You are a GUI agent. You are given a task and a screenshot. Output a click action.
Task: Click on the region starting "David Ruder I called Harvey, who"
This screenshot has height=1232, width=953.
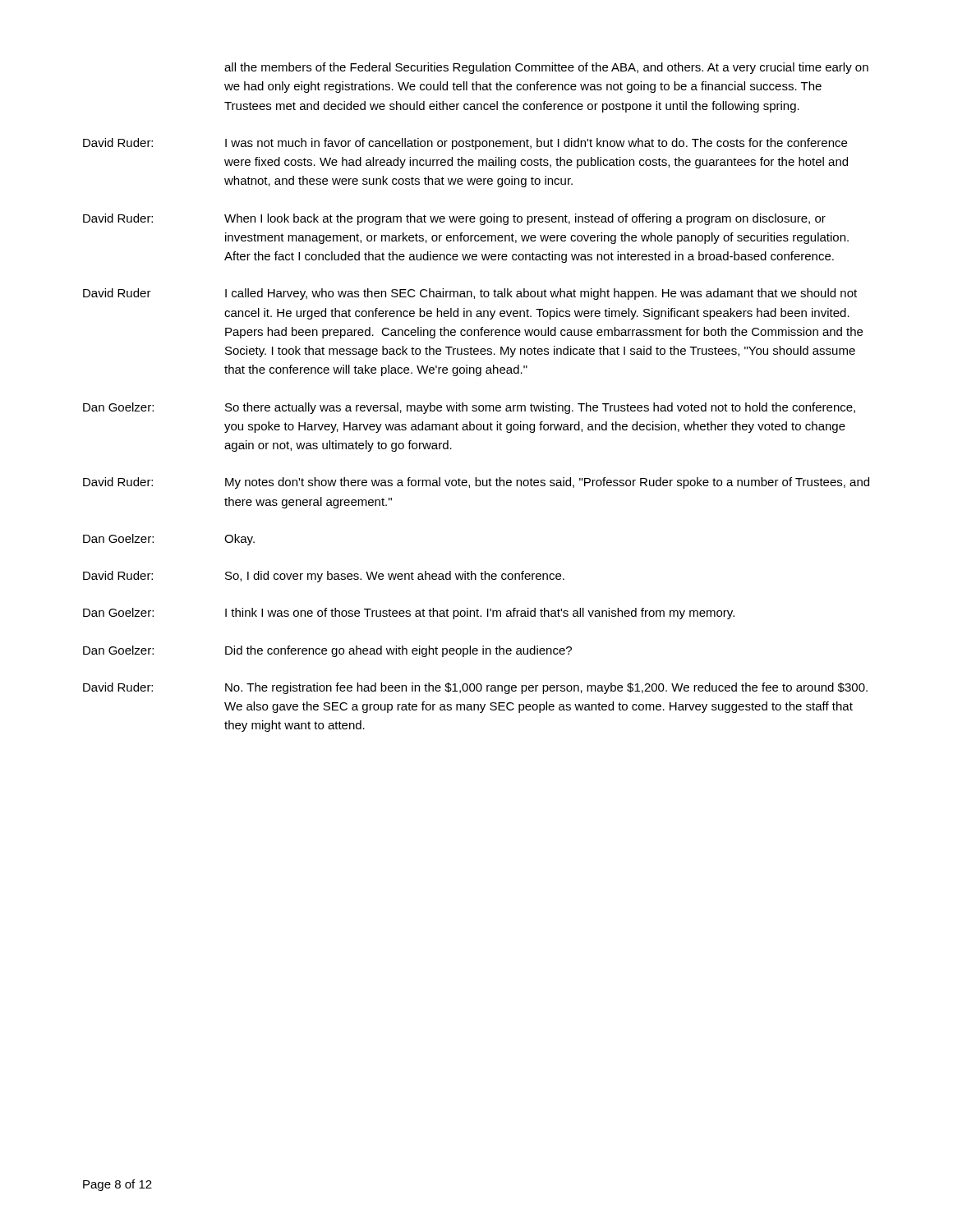[x=476, y=331]
